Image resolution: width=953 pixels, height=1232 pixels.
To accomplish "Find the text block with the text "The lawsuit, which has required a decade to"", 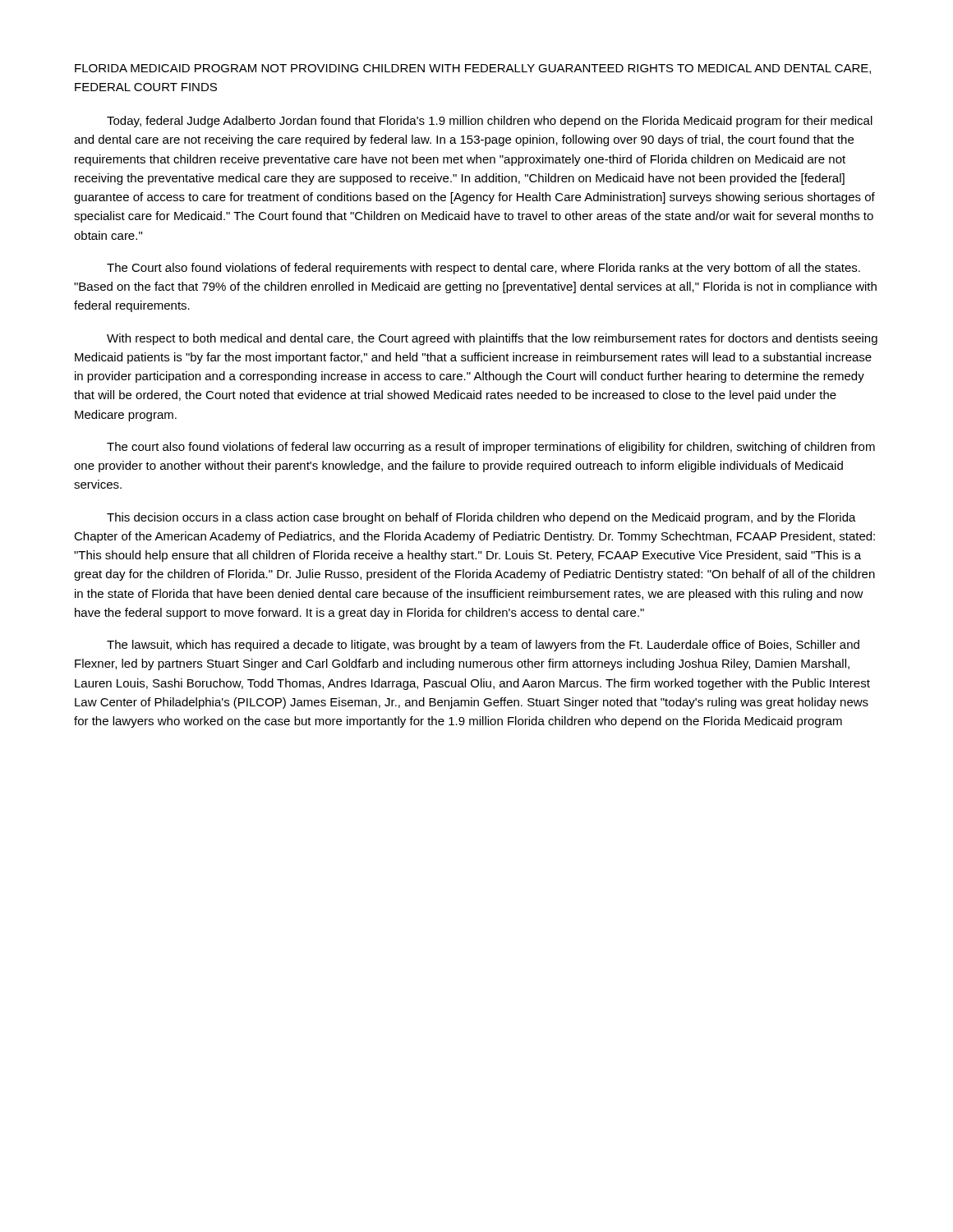I will click(x=472, y=683).
